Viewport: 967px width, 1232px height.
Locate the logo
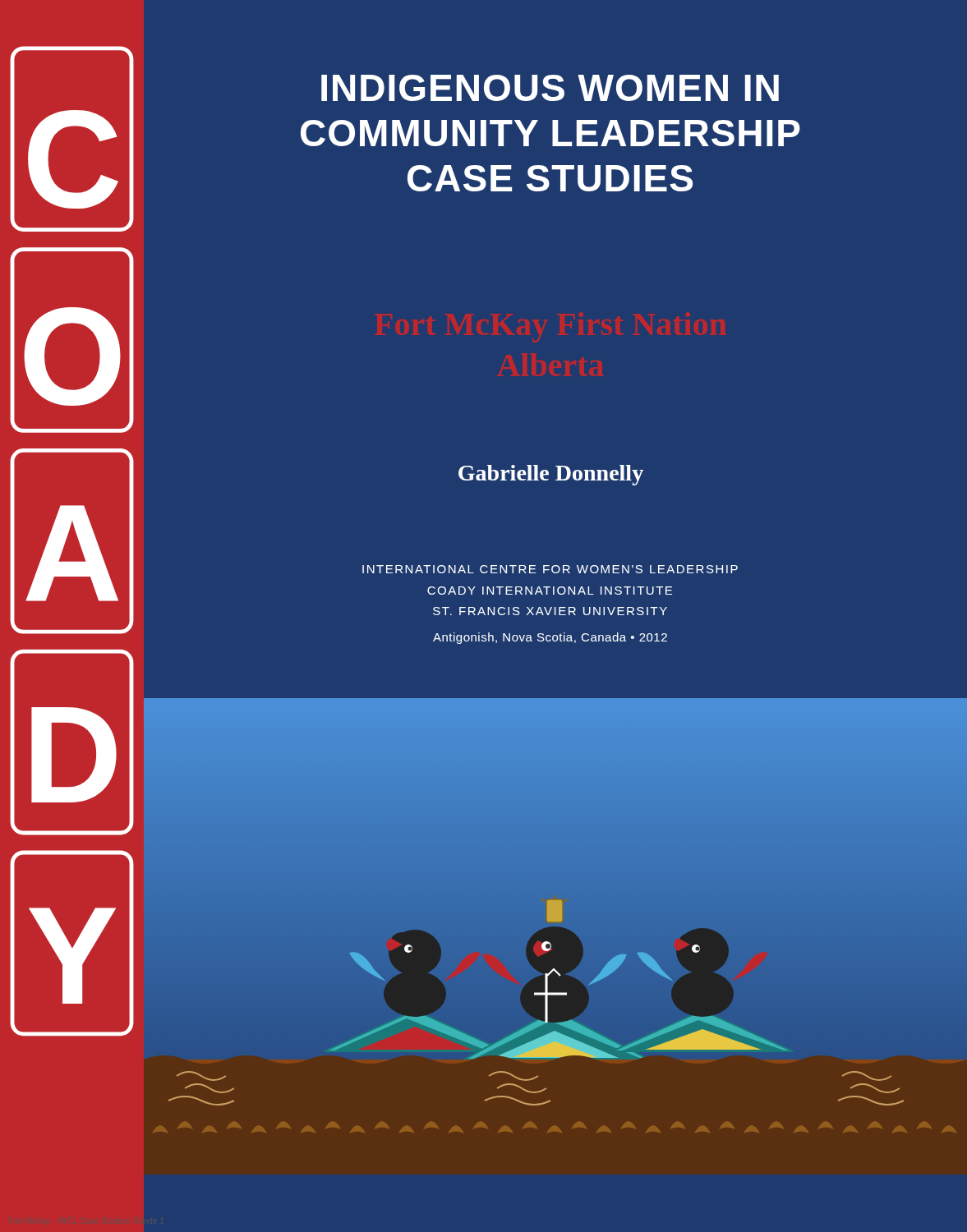coord(72,616)
